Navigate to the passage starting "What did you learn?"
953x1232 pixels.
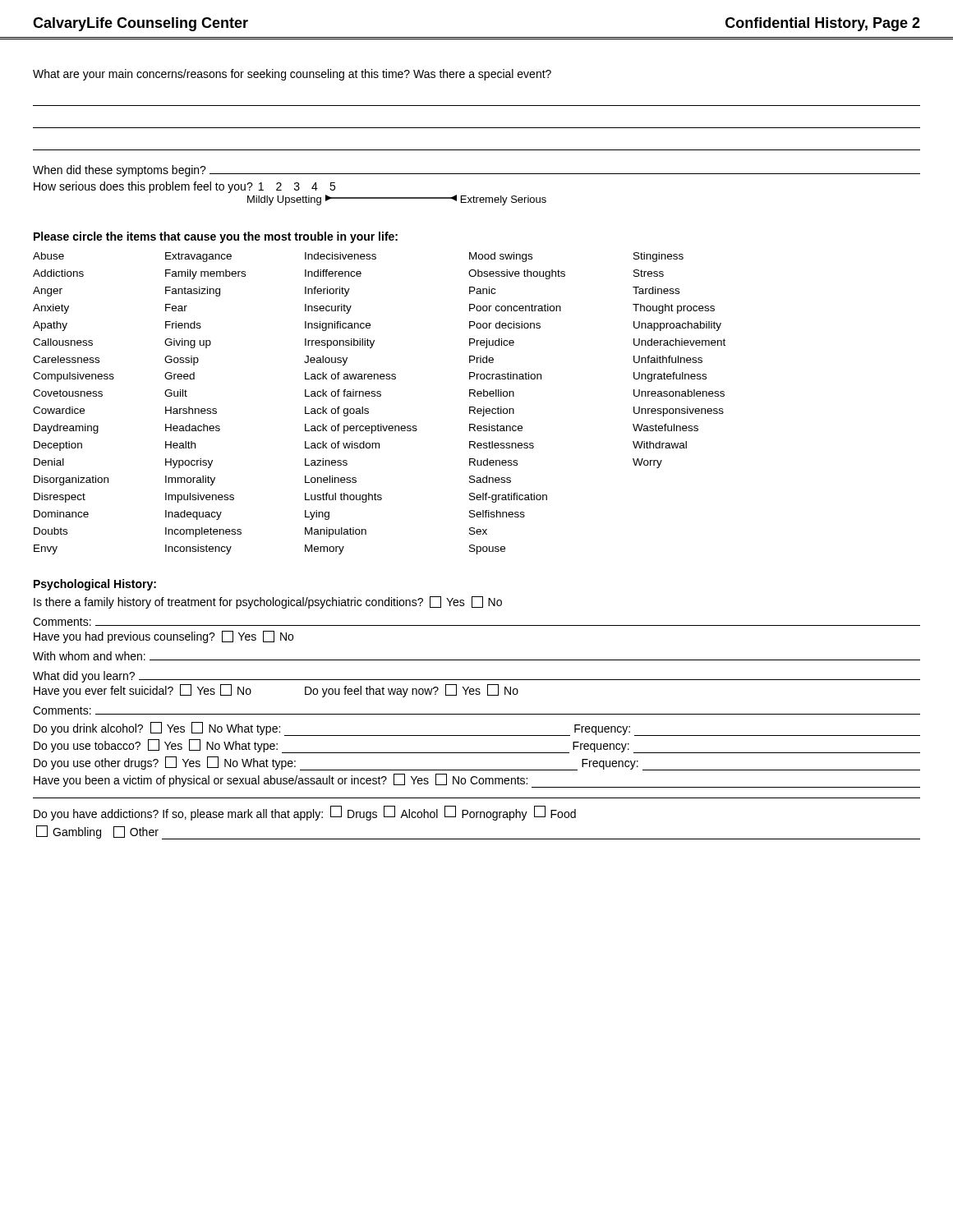(x=476, y=674)
